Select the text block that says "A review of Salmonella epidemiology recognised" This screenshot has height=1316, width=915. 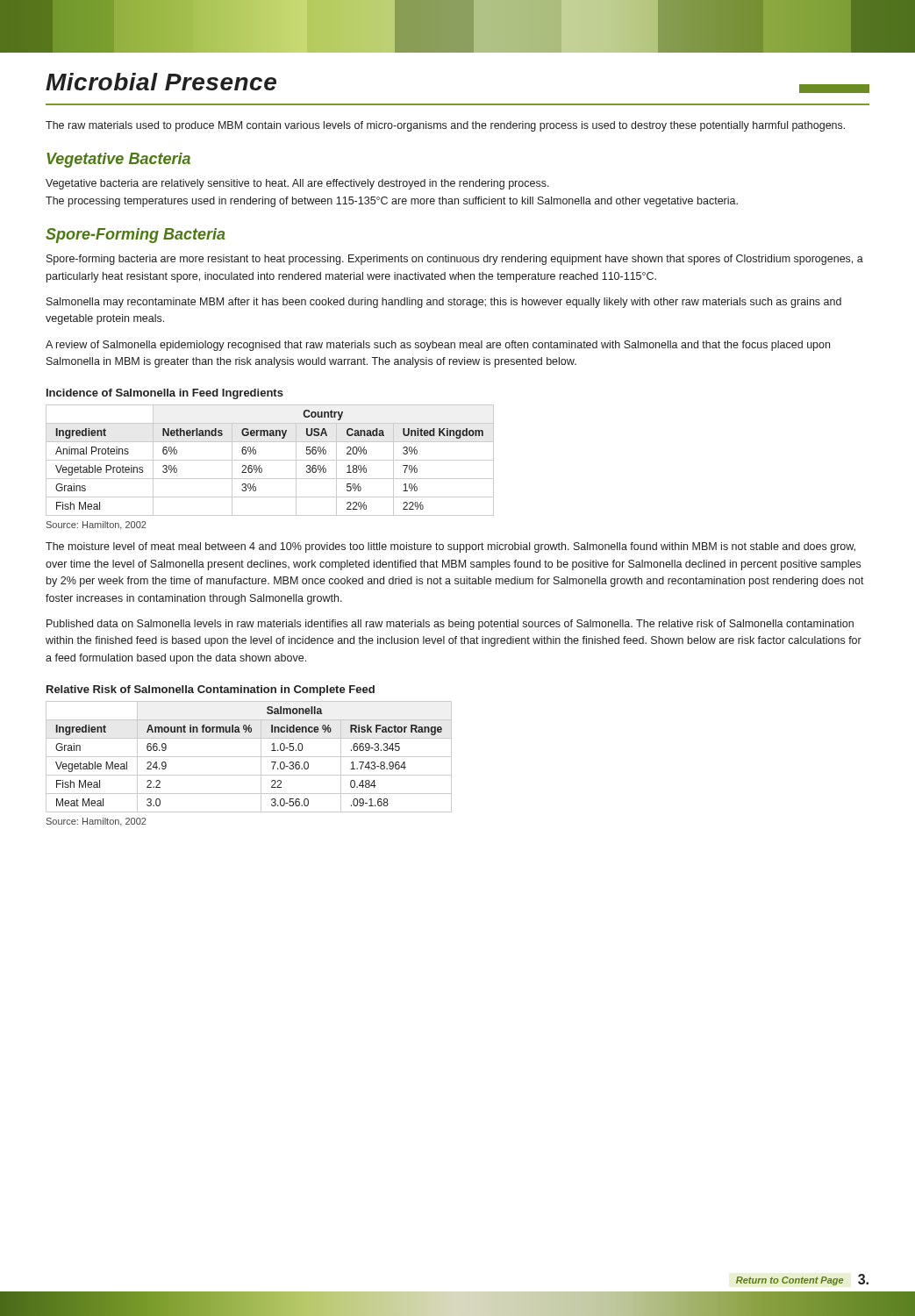click(x=438, y=353)
